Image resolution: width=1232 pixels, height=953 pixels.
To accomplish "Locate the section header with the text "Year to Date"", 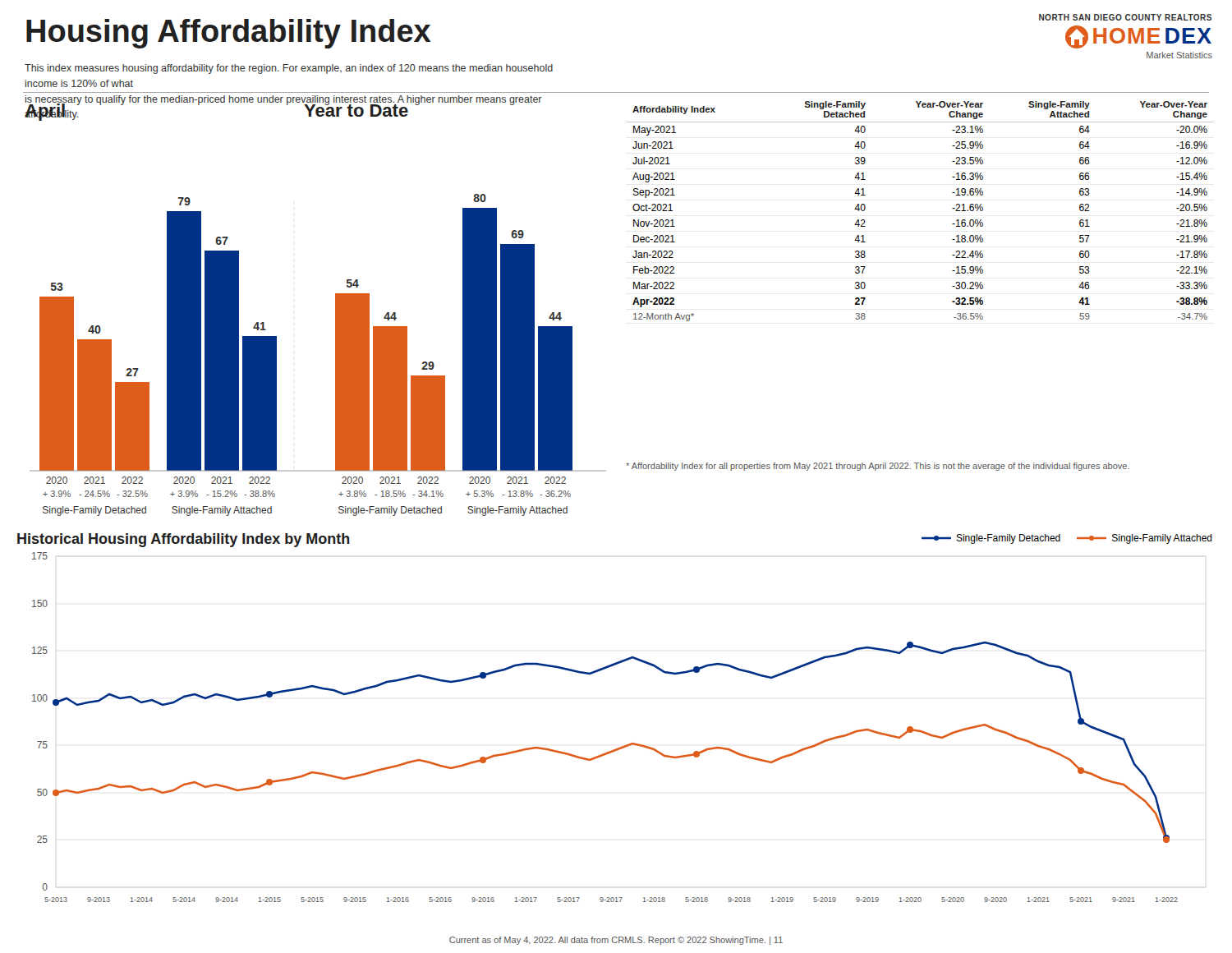I will click(x=356, y=111).
